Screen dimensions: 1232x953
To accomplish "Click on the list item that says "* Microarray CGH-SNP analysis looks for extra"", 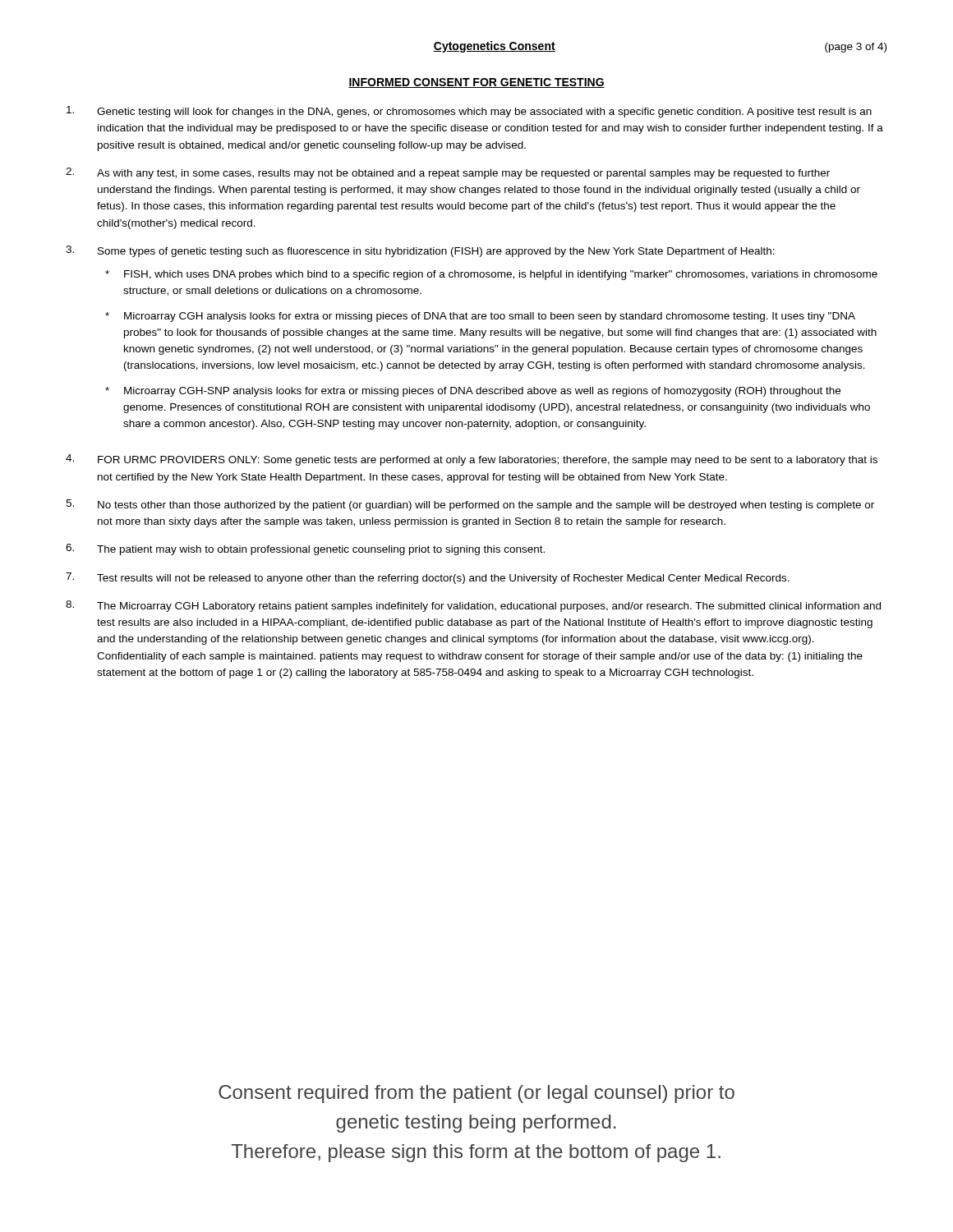I will (496, 407).
